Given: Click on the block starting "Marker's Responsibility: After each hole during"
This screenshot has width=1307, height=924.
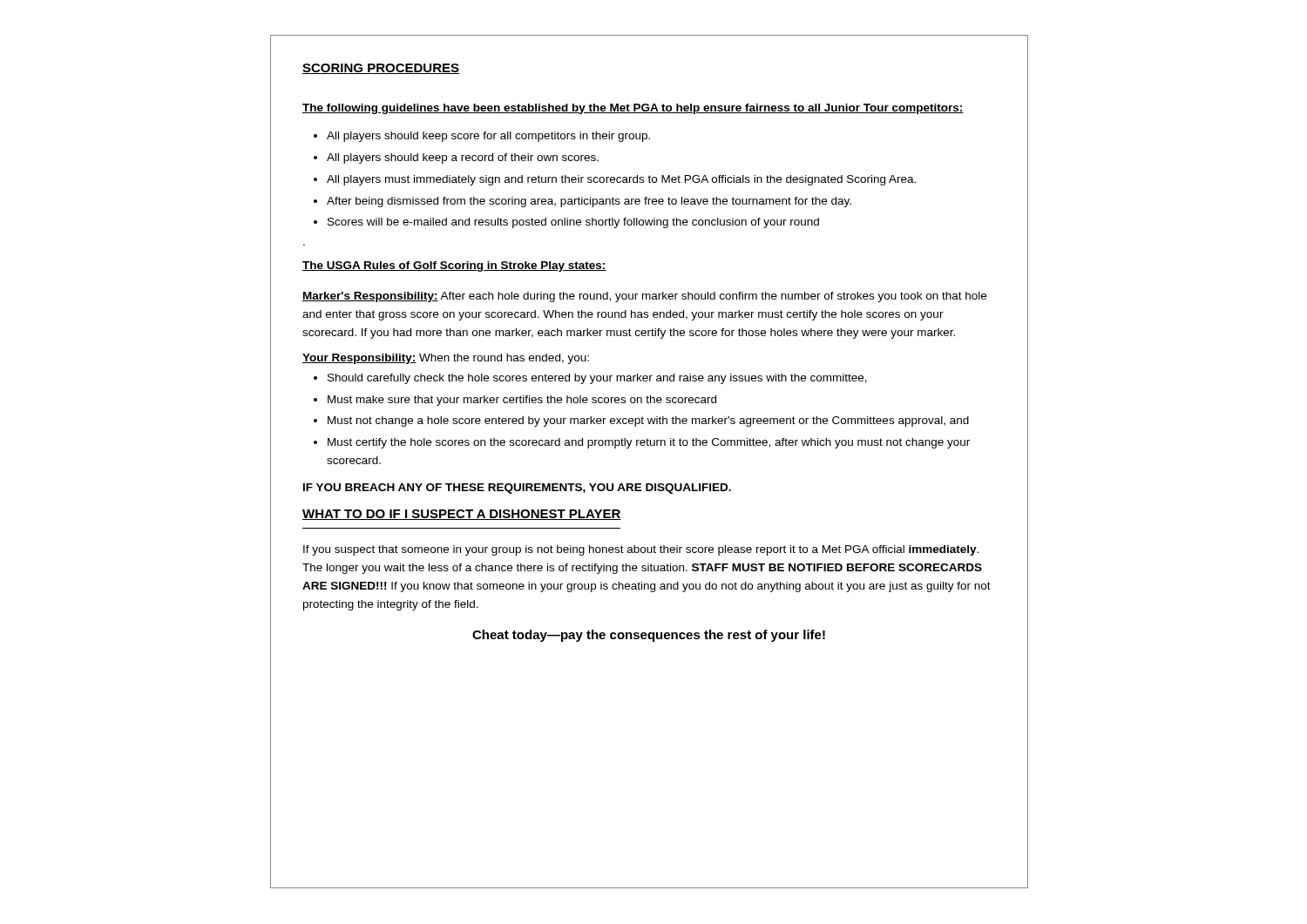Looking at the screenshot, I should (x=649, y=315).
